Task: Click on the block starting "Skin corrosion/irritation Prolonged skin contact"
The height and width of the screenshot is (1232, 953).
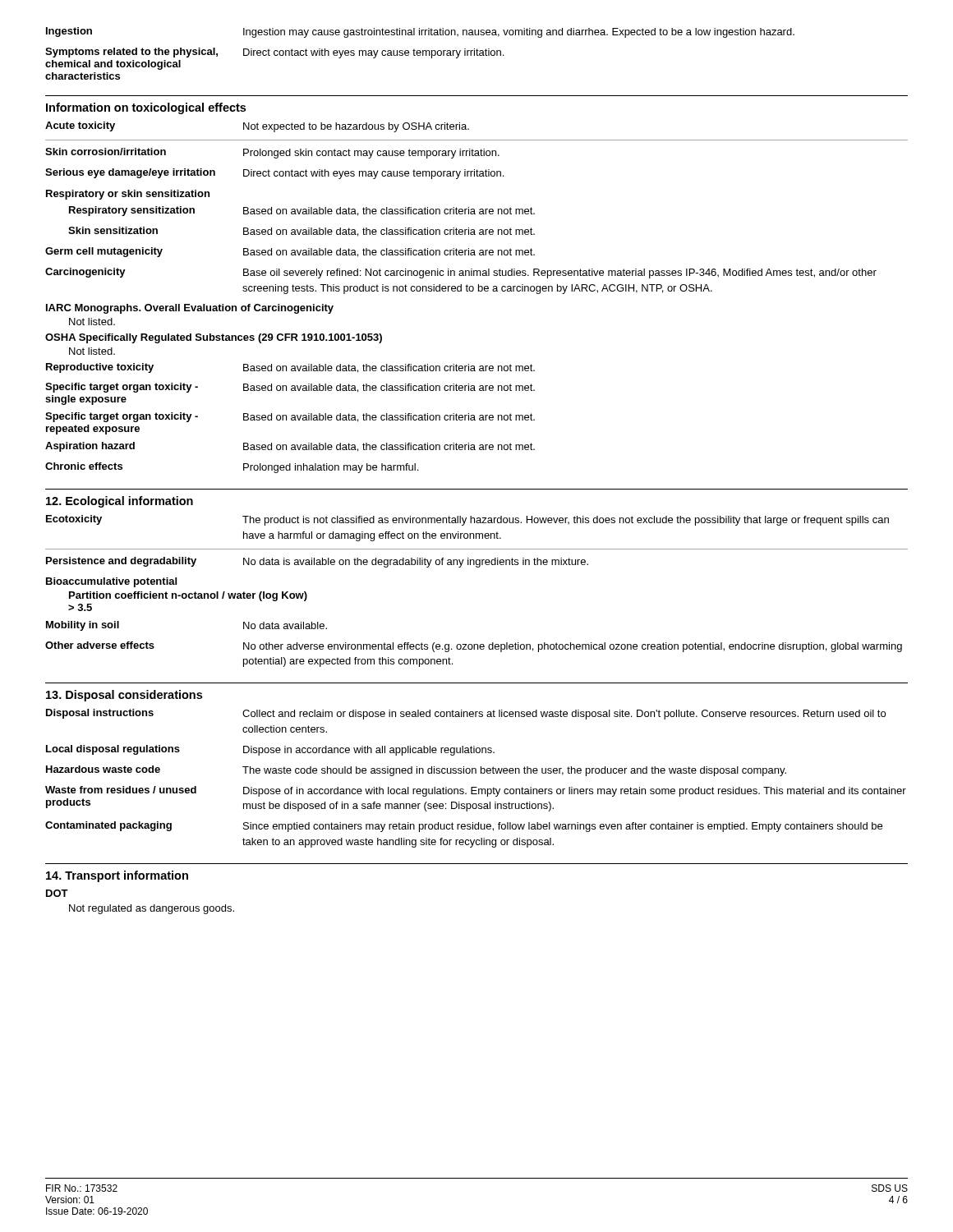Action: point(476,153)
